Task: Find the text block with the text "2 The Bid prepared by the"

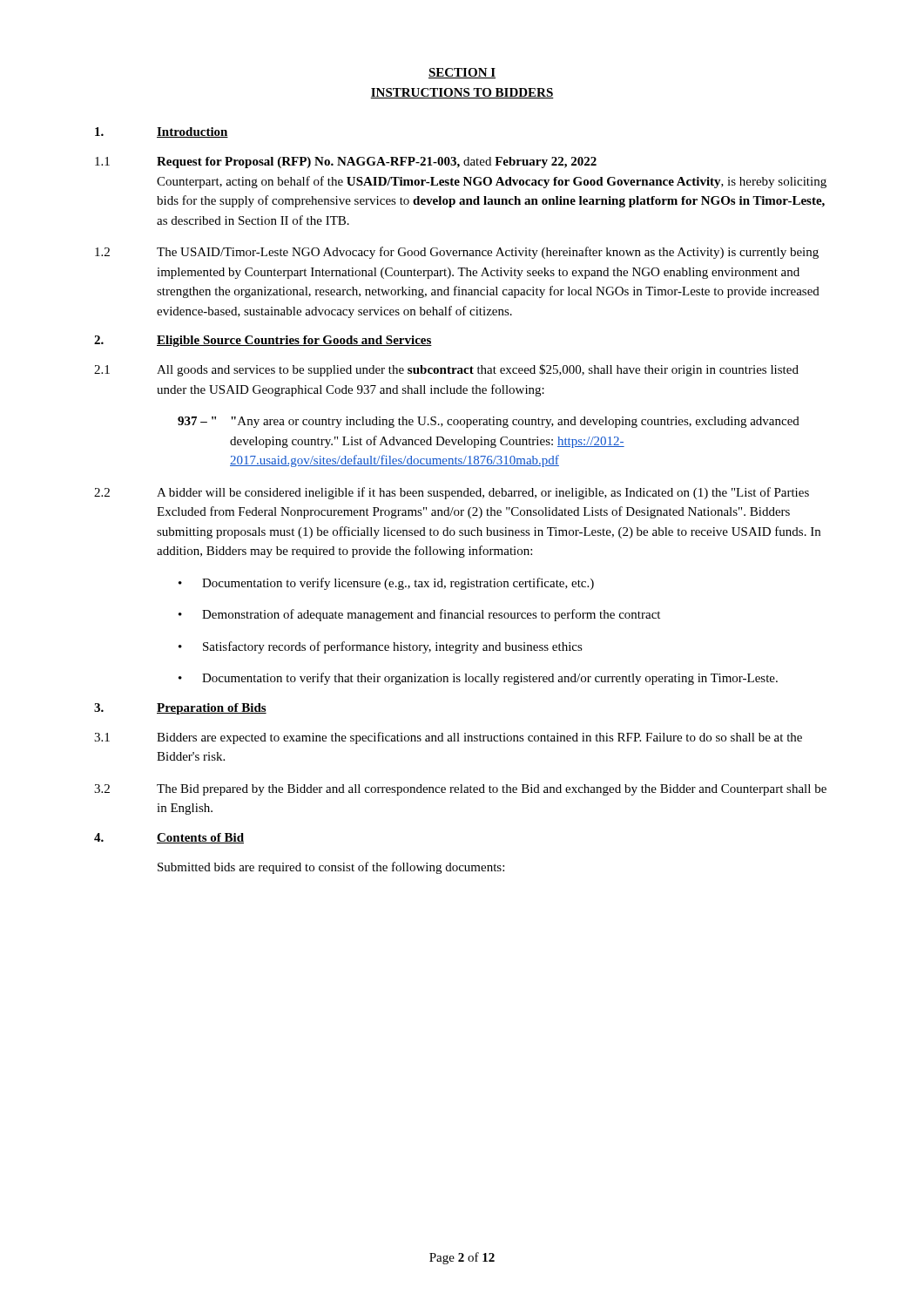Action: point(462,798)
